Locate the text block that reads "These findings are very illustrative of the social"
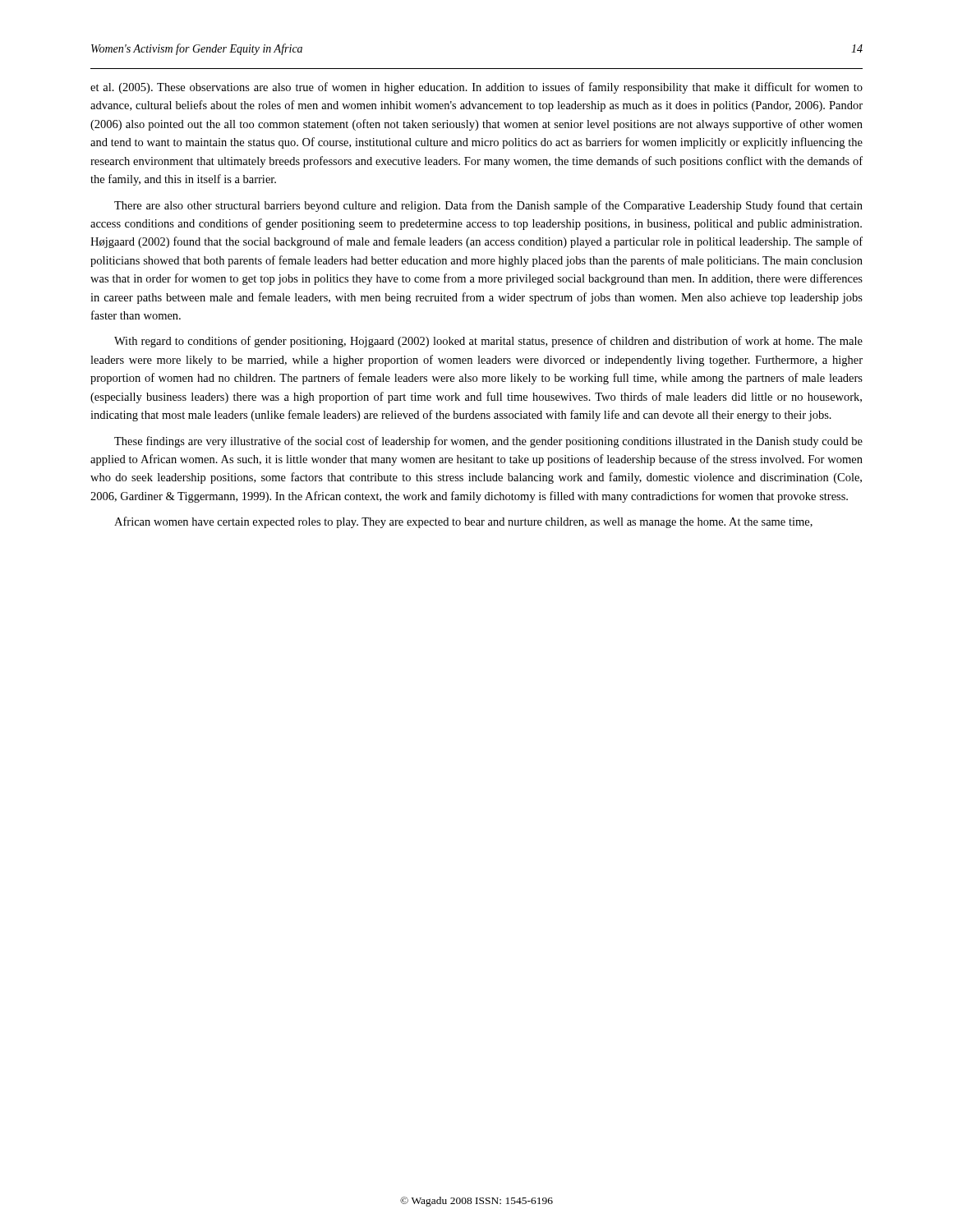Image resolution: width=953 pixels, height=1232 pixels. pos(476,468)
